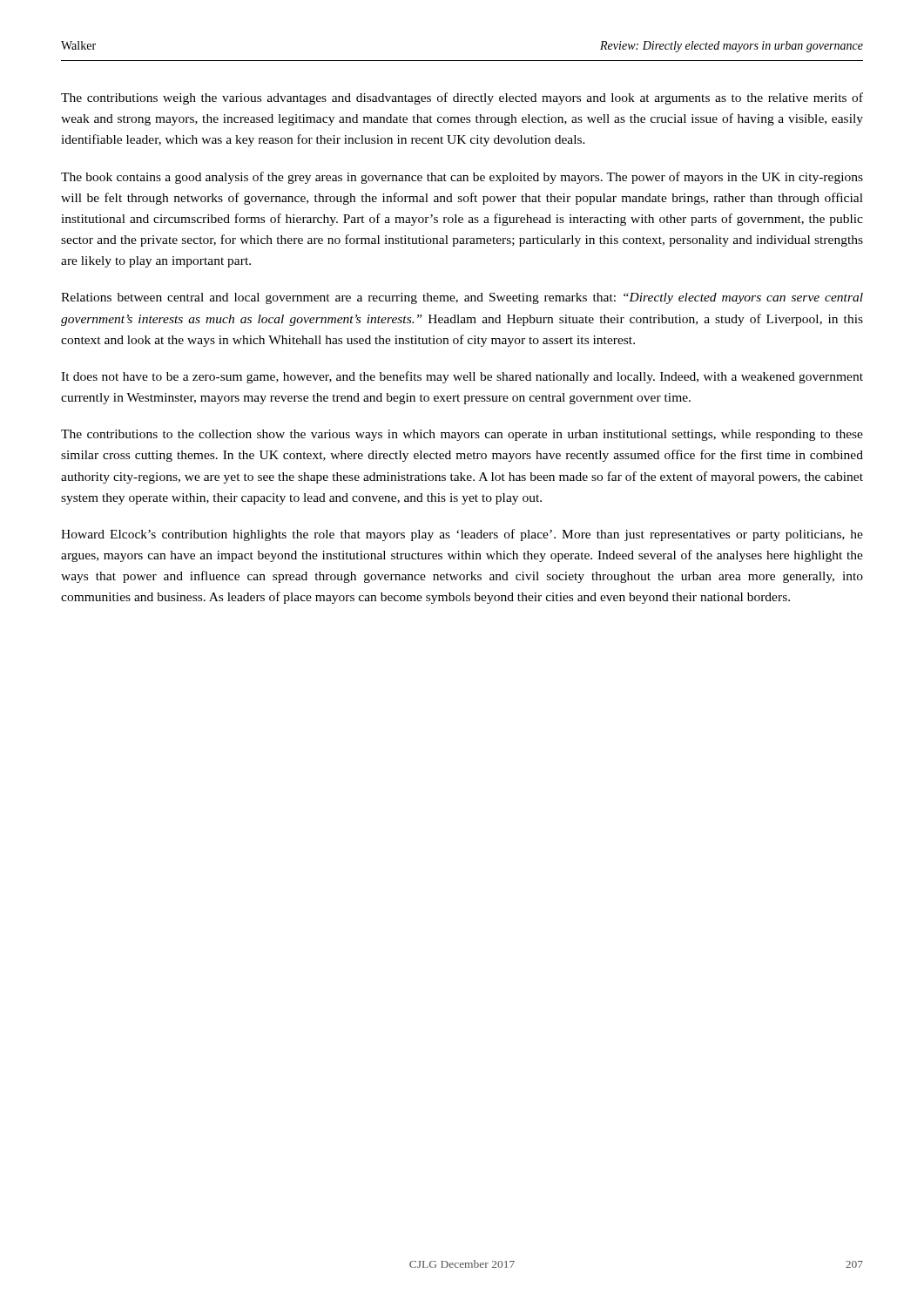
Task: Locate the passage starting "The contributions to the collection show the various"
Action: point(462,465)
